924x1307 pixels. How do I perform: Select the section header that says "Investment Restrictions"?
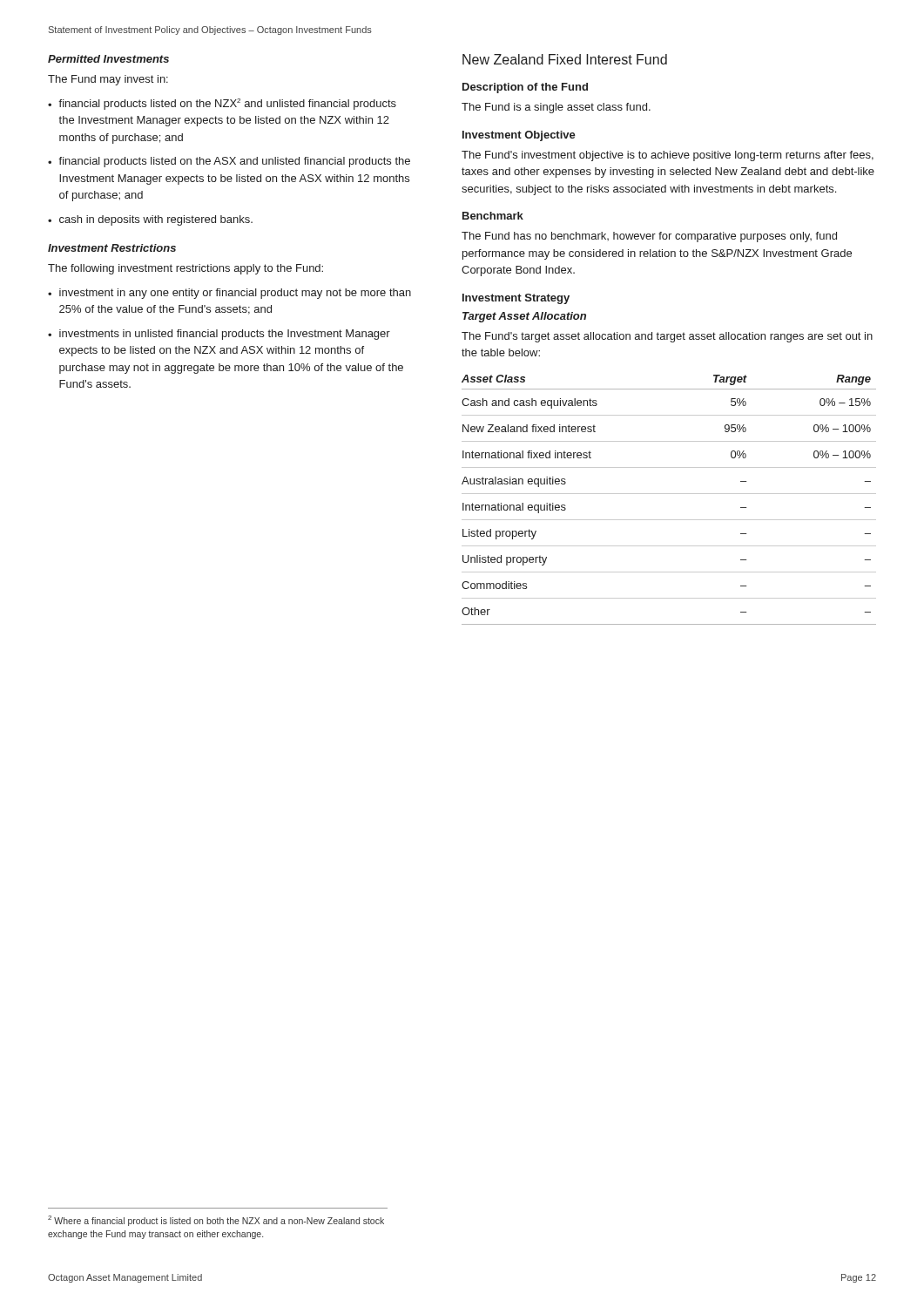112,248
